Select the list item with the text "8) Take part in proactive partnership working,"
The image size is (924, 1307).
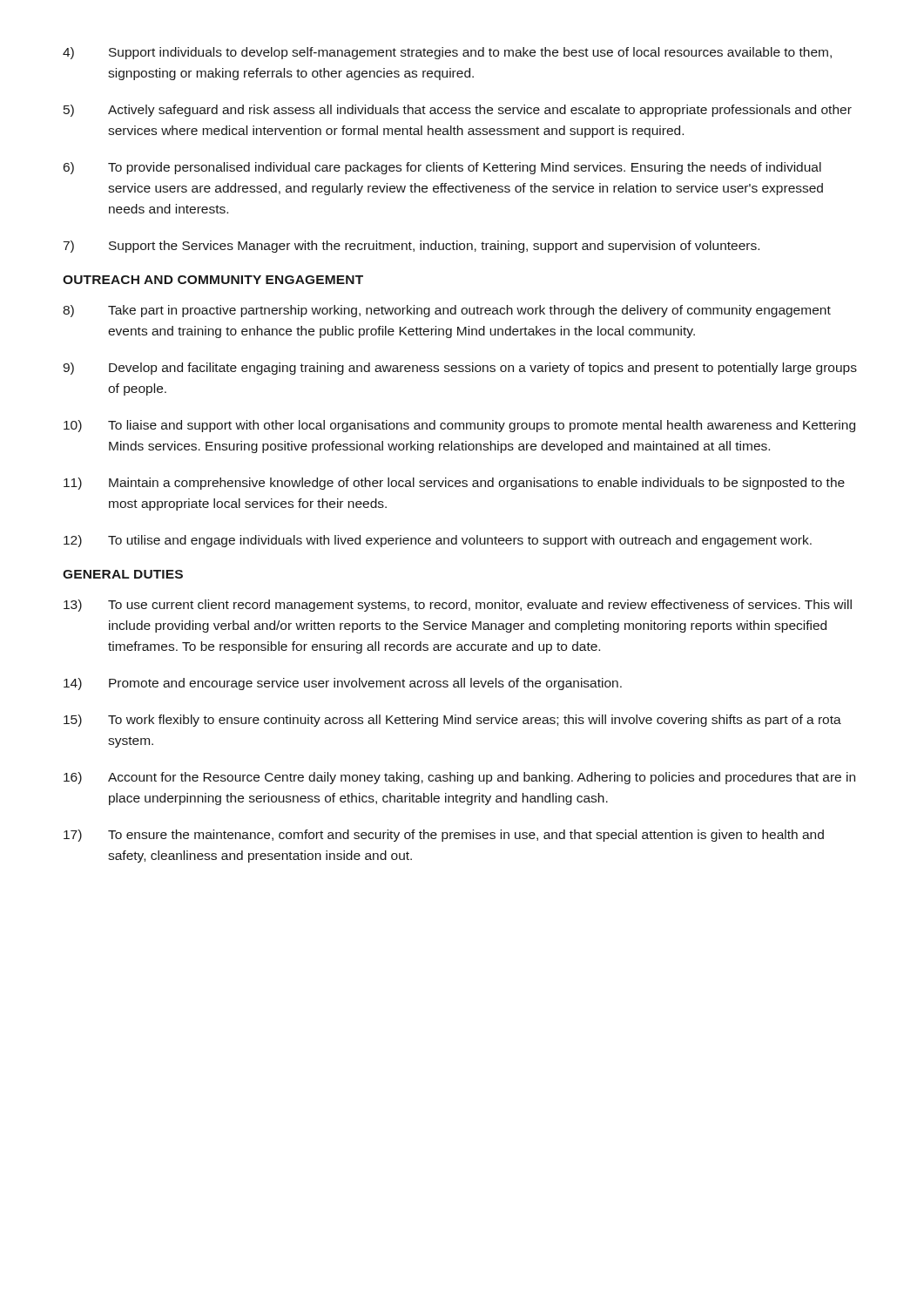[462, 321]
